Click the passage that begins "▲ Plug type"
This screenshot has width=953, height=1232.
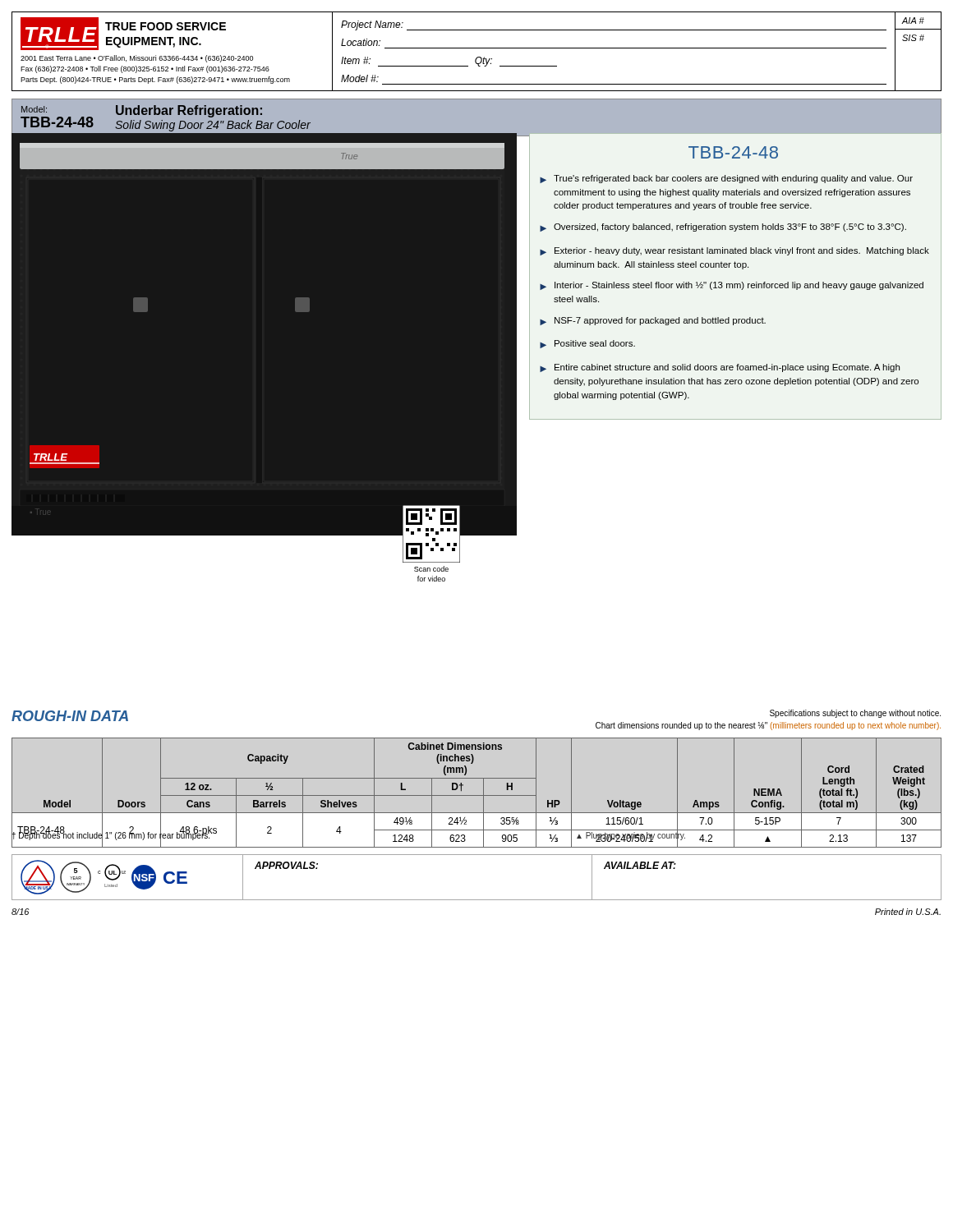click(630, 836)
